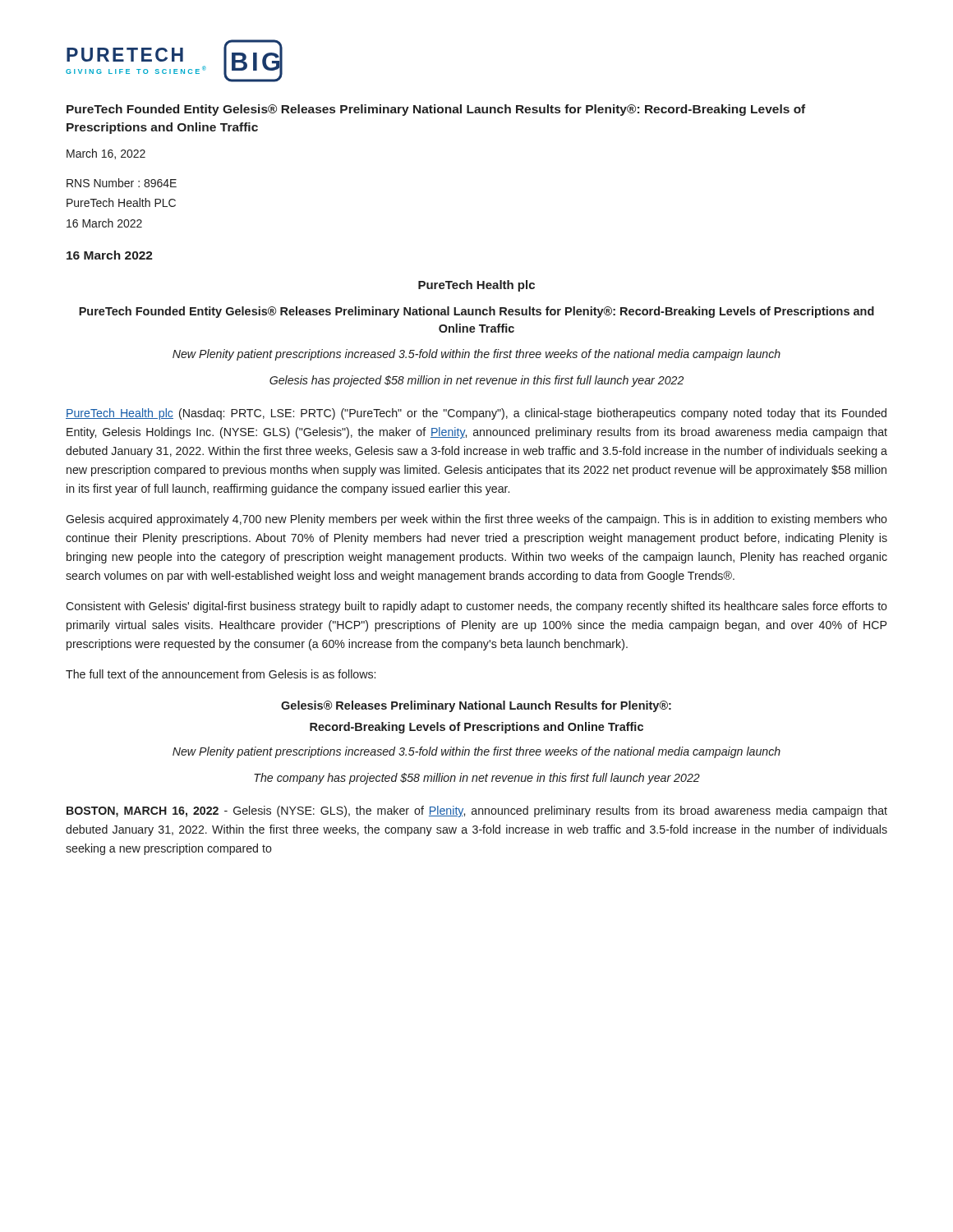Click on the section header that says "16 March 2022"
Viewport: 953px width, 1232px height.
109,255
